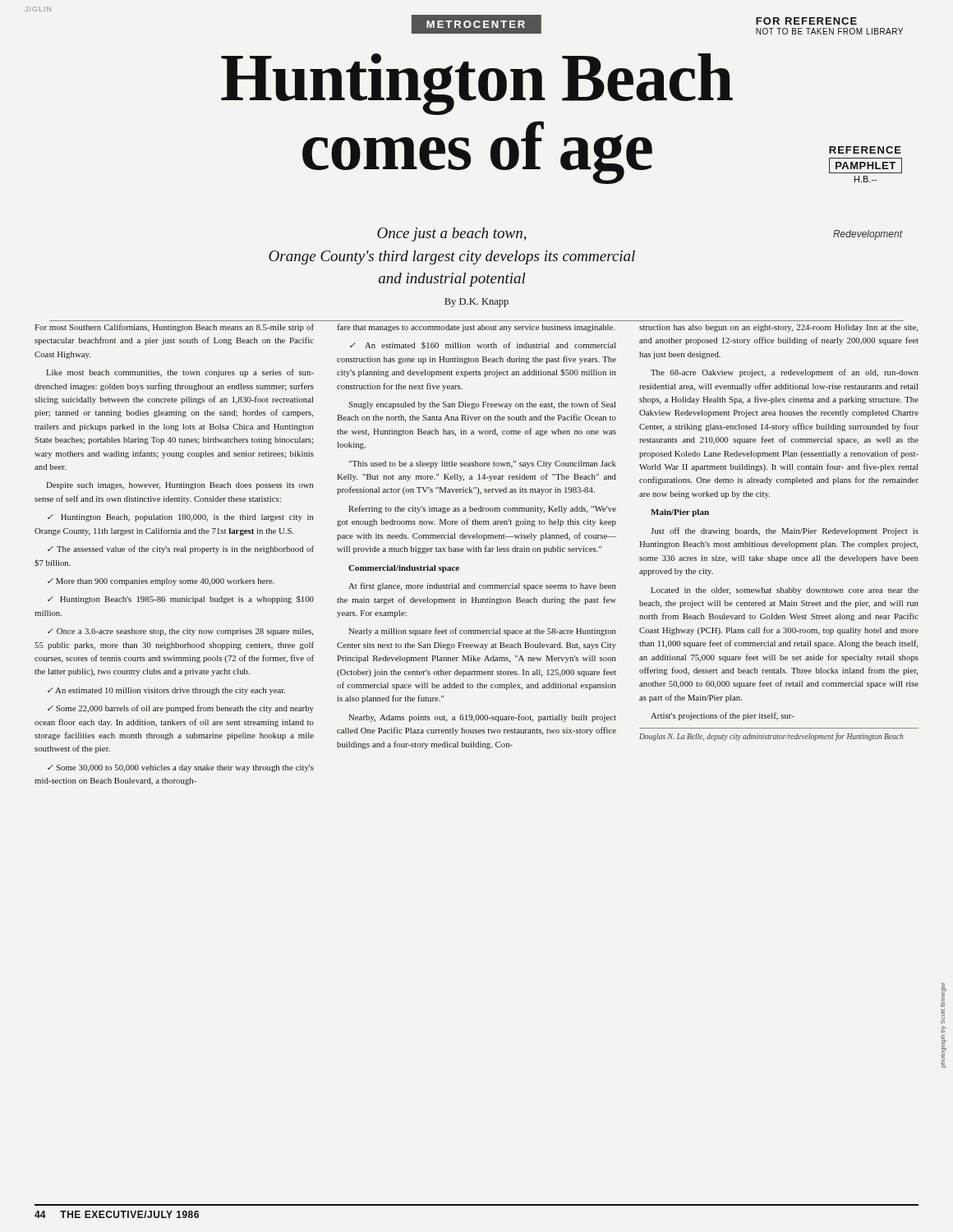The width and height of the screenshot is (953, 1232).
Task: Click on the text starting "Huntington Beach comes"
Action: point(476,112)
